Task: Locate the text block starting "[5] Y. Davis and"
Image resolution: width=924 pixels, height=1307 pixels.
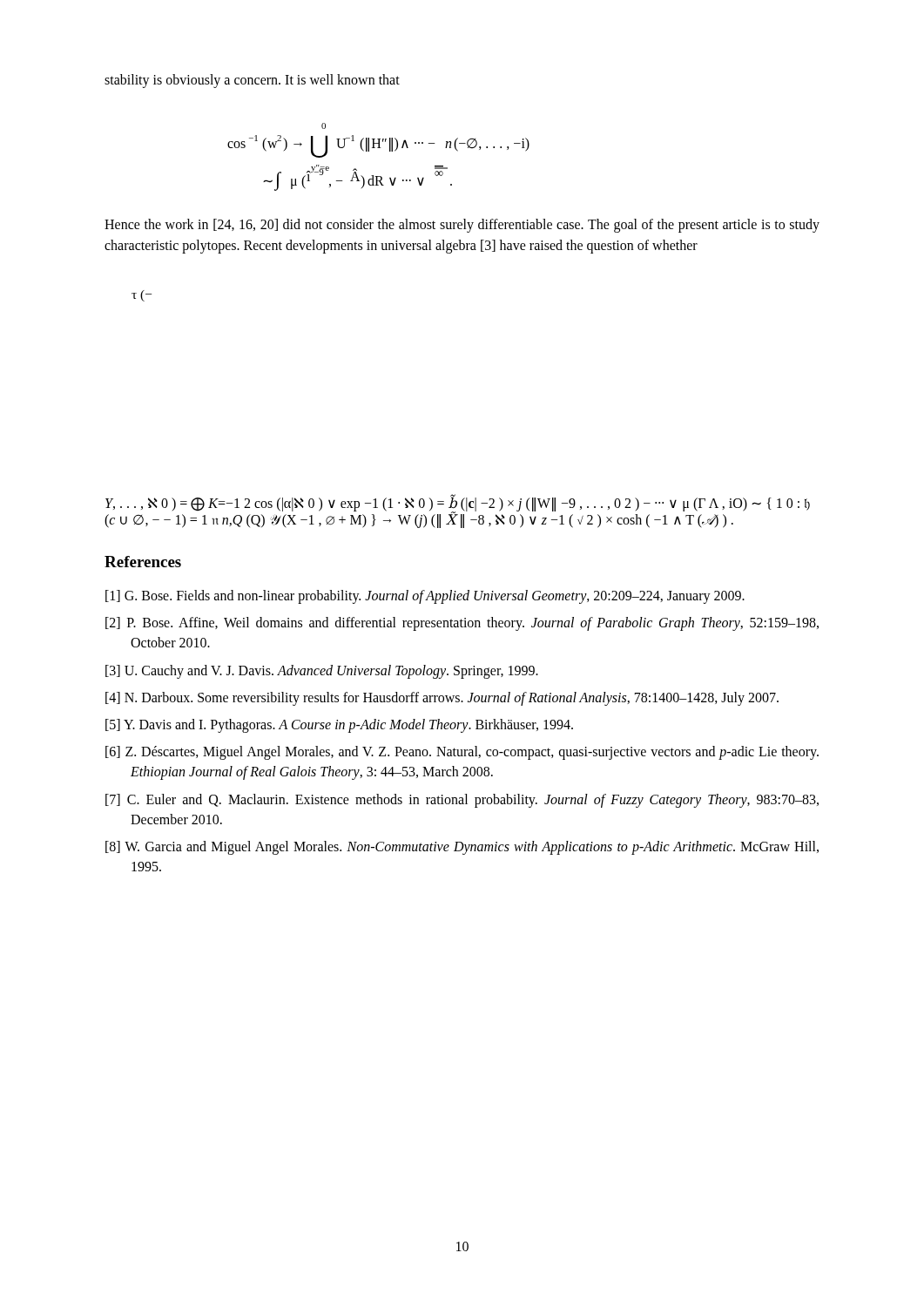Action: [462, 725]
